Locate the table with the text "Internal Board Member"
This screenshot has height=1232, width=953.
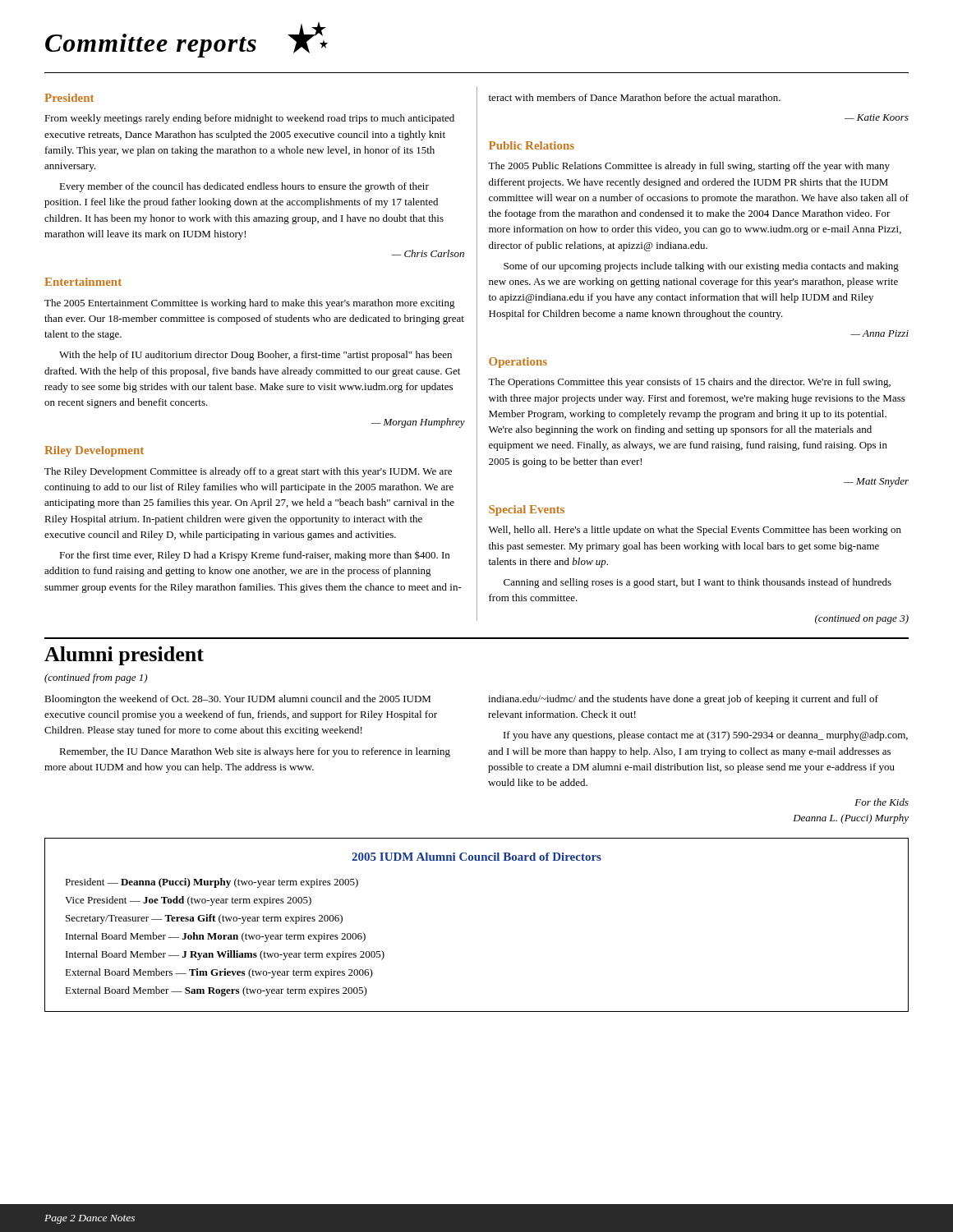(x=476, y=925)
